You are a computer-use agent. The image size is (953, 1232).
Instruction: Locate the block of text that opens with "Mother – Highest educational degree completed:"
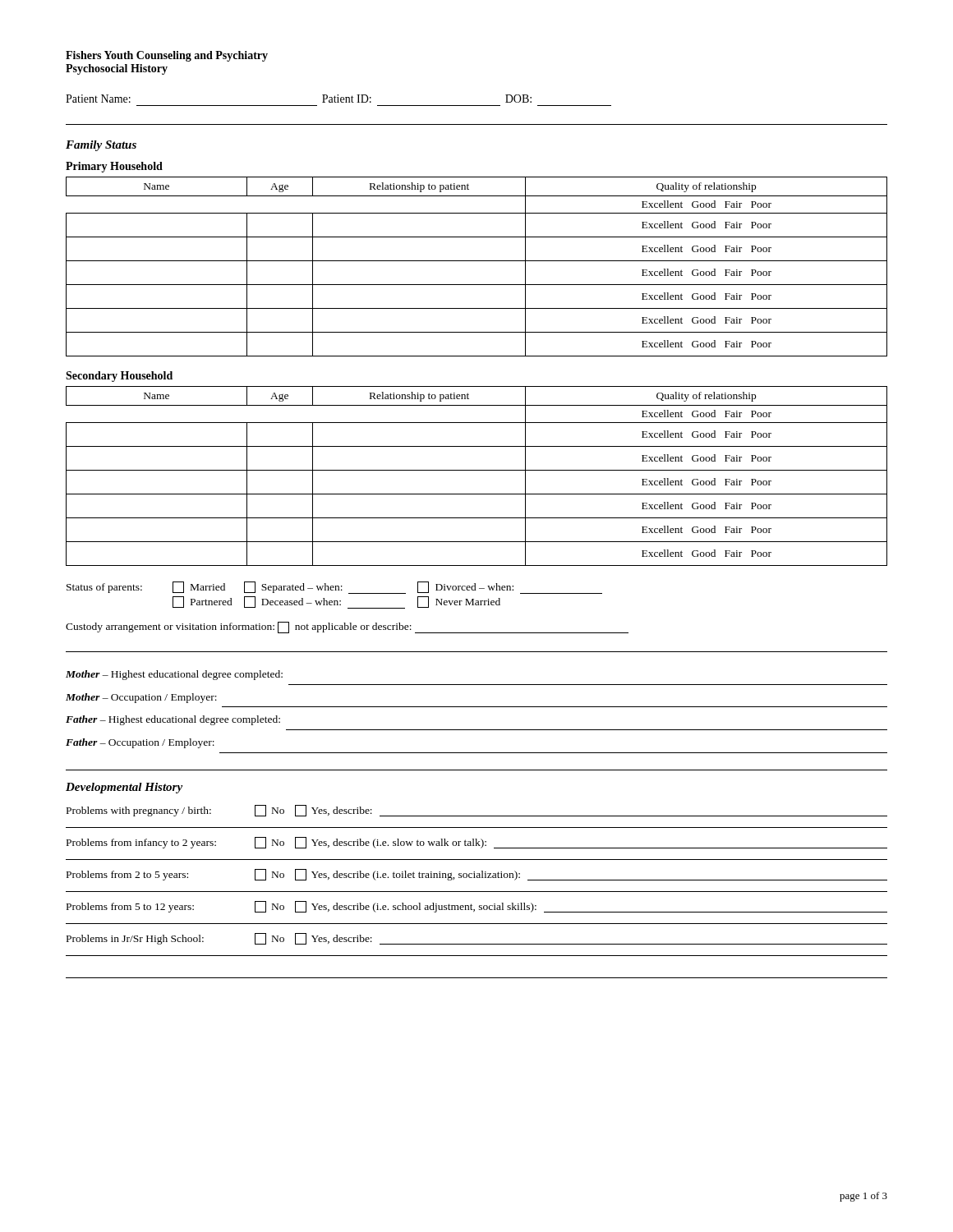[x=476, y=708]
